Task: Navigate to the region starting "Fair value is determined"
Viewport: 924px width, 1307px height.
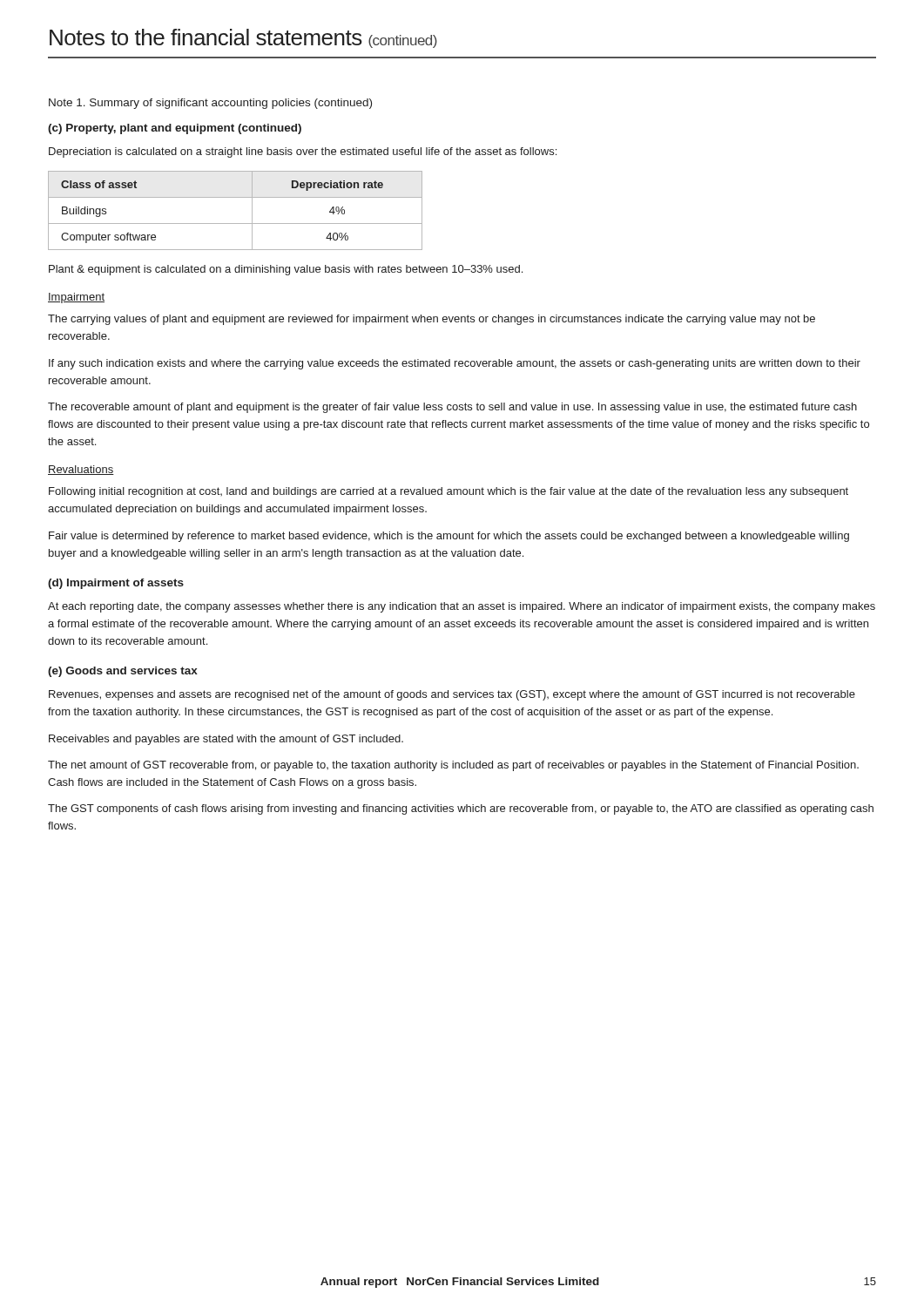Action: tap(449, 544)
